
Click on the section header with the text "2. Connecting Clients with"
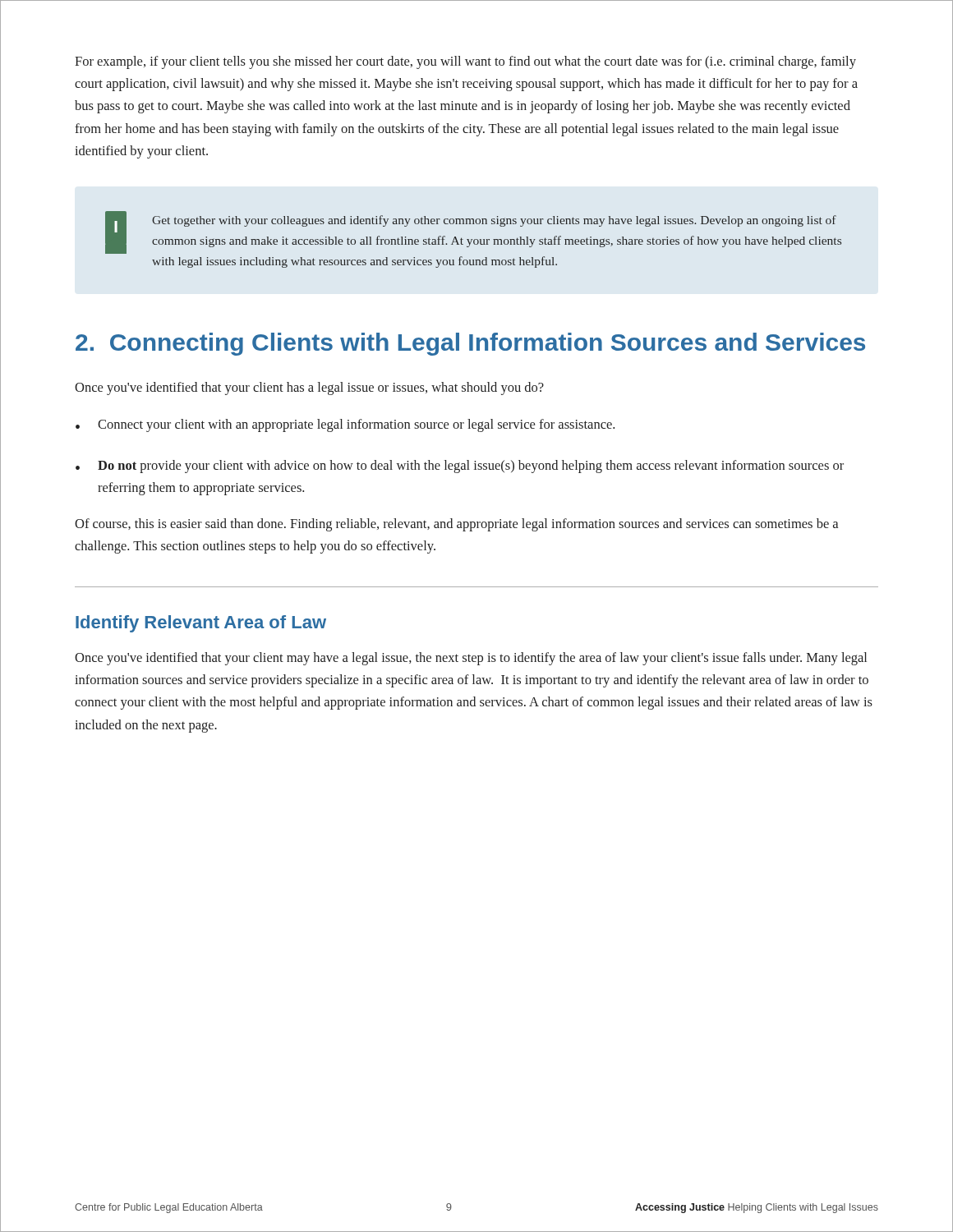471,342
